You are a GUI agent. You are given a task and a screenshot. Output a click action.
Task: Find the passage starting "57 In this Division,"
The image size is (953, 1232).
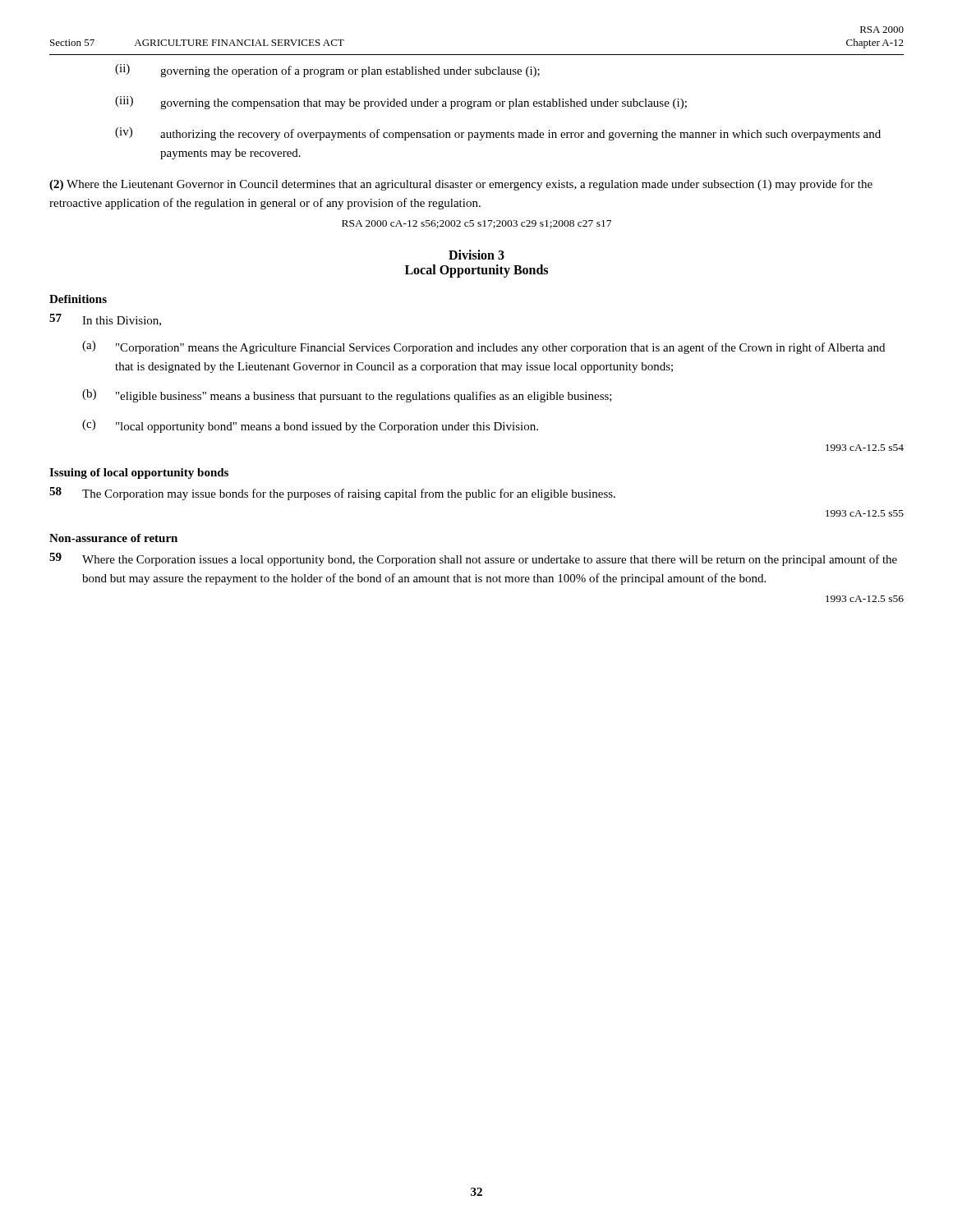pos(106,320)
